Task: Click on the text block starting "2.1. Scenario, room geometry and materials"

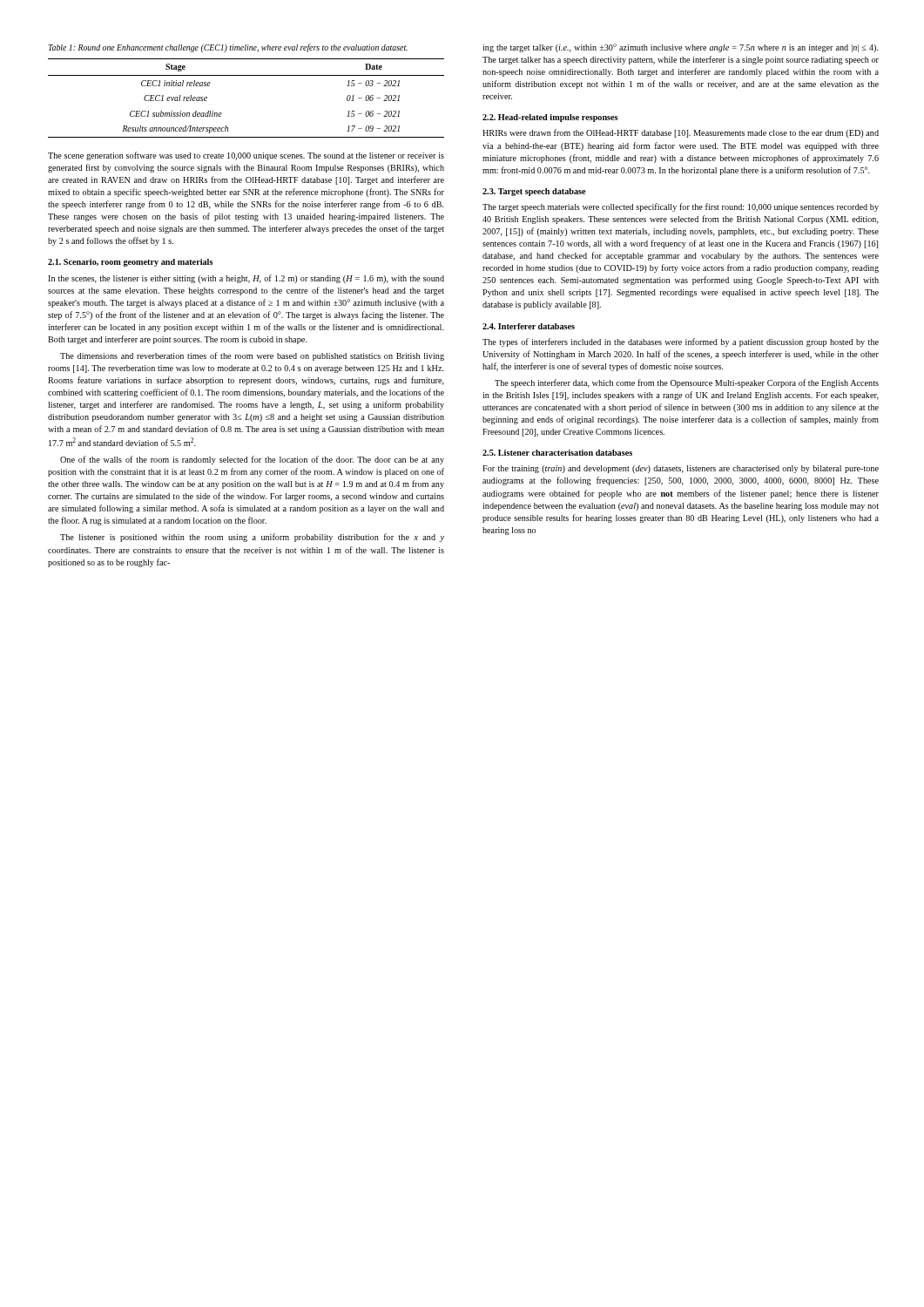Action: pyautogui.click(x=130, y=262)
